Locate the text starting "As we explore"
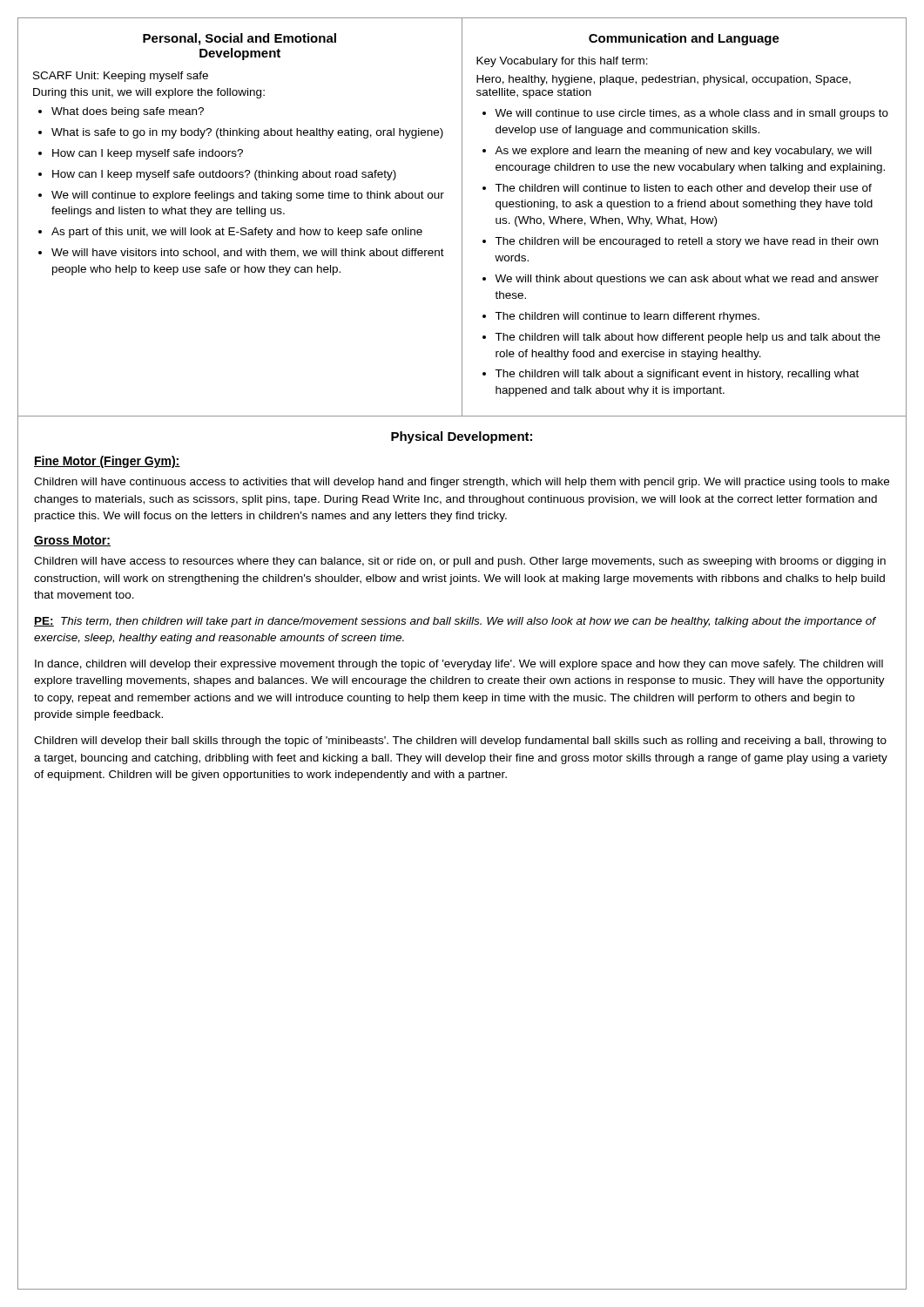The width and height of the screenshot is (924, 1307). click(691, 158)
